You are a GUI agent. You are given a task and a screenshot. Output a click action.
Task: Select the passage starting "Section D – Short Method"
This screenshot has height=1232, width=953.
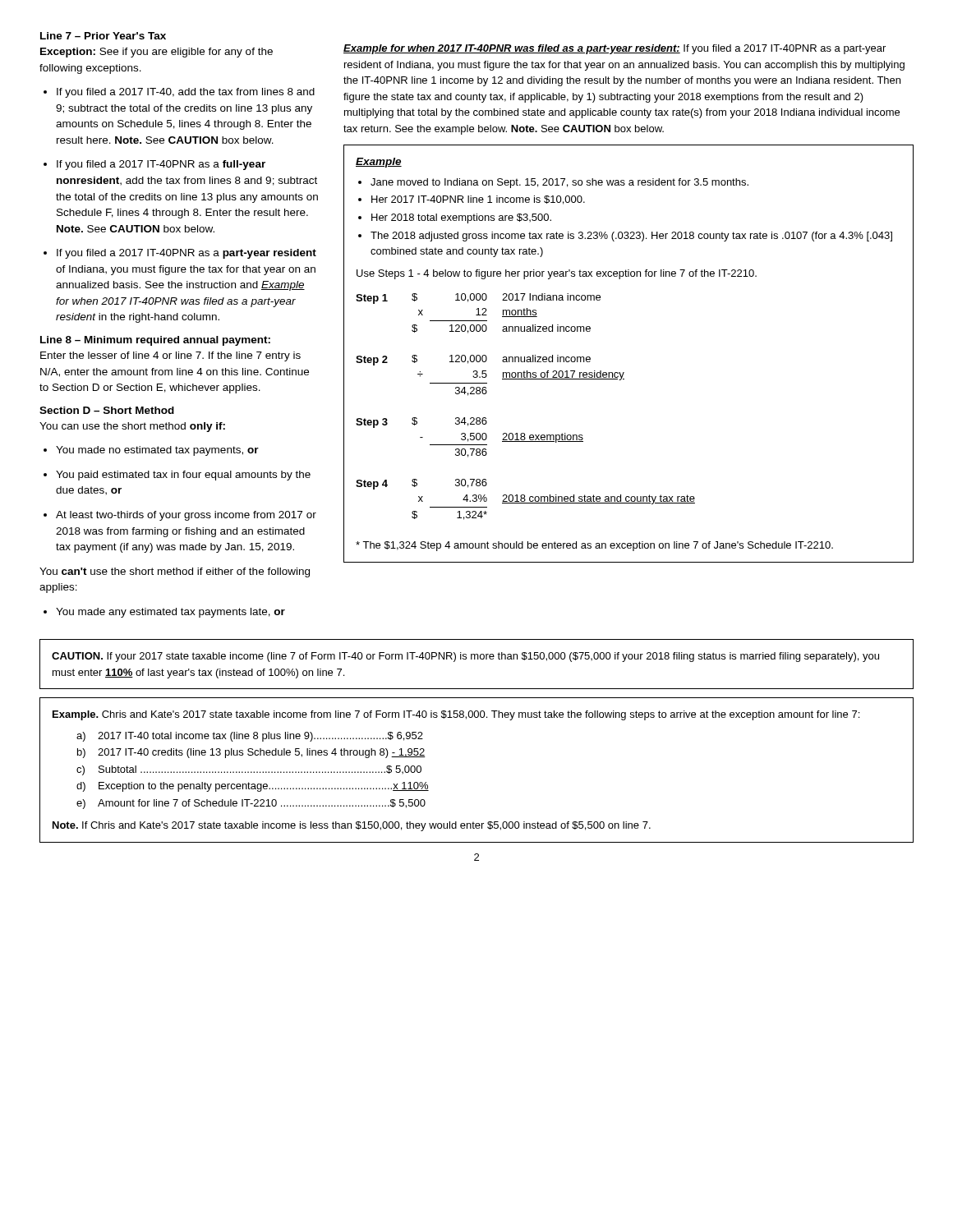pyautogui.click(x=179, y=410)
